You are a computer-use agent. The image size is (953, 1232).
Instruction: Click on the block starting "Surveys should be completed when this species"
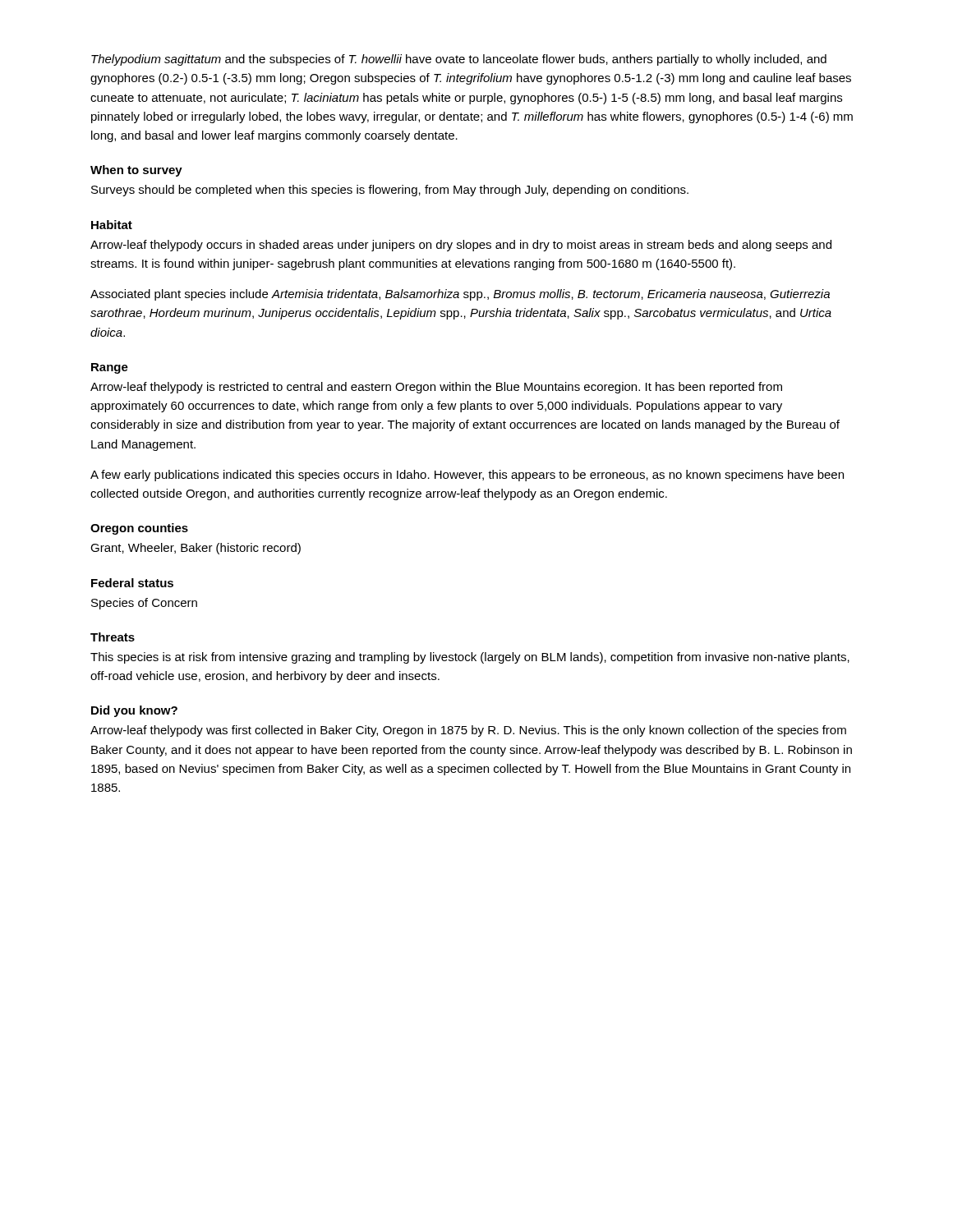click(x=390, y=190)
